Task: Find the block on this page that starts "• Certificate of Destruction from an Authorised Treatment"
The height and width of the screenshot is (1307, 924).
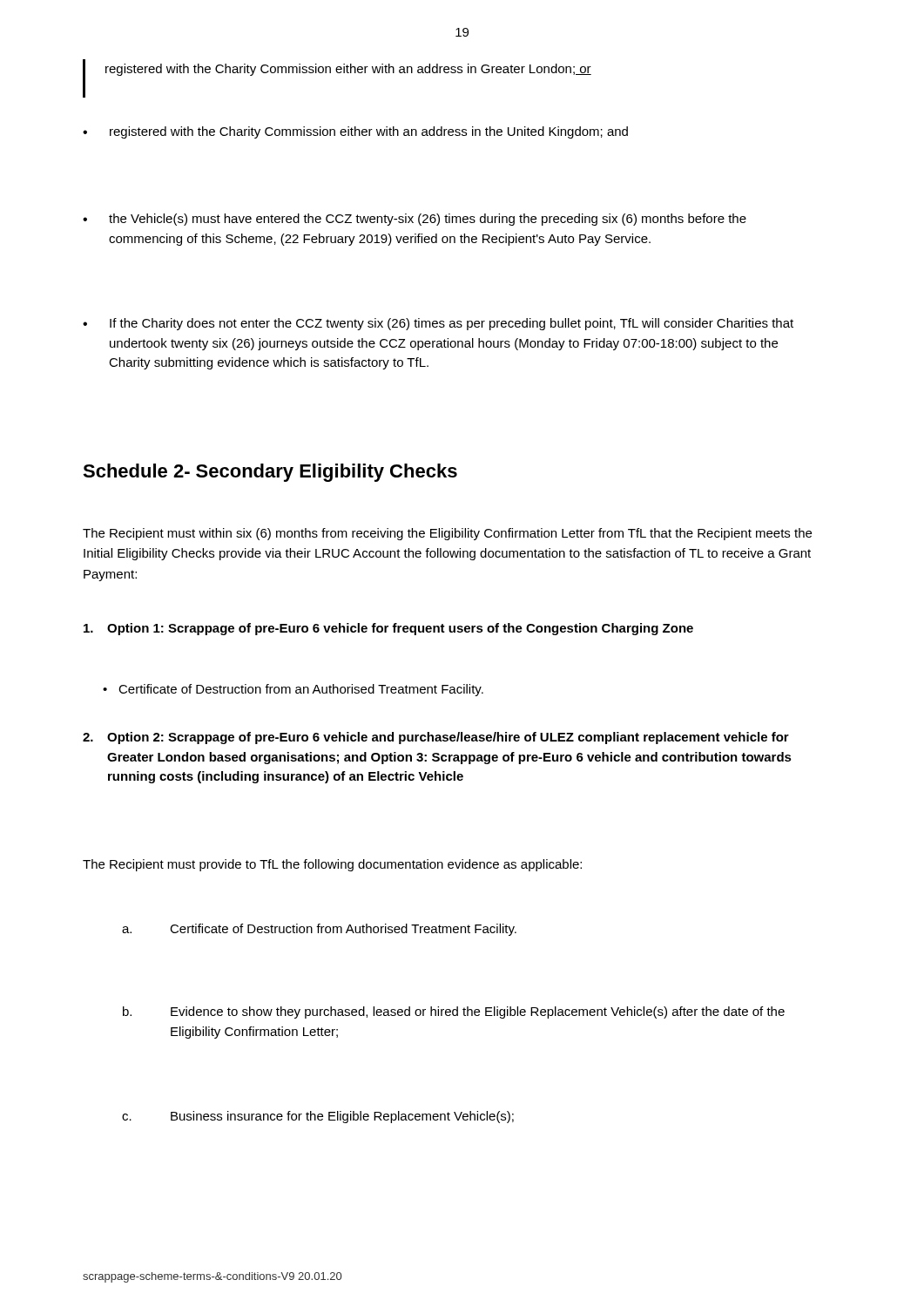Action: pyautogui.click(x=458, y=689)
